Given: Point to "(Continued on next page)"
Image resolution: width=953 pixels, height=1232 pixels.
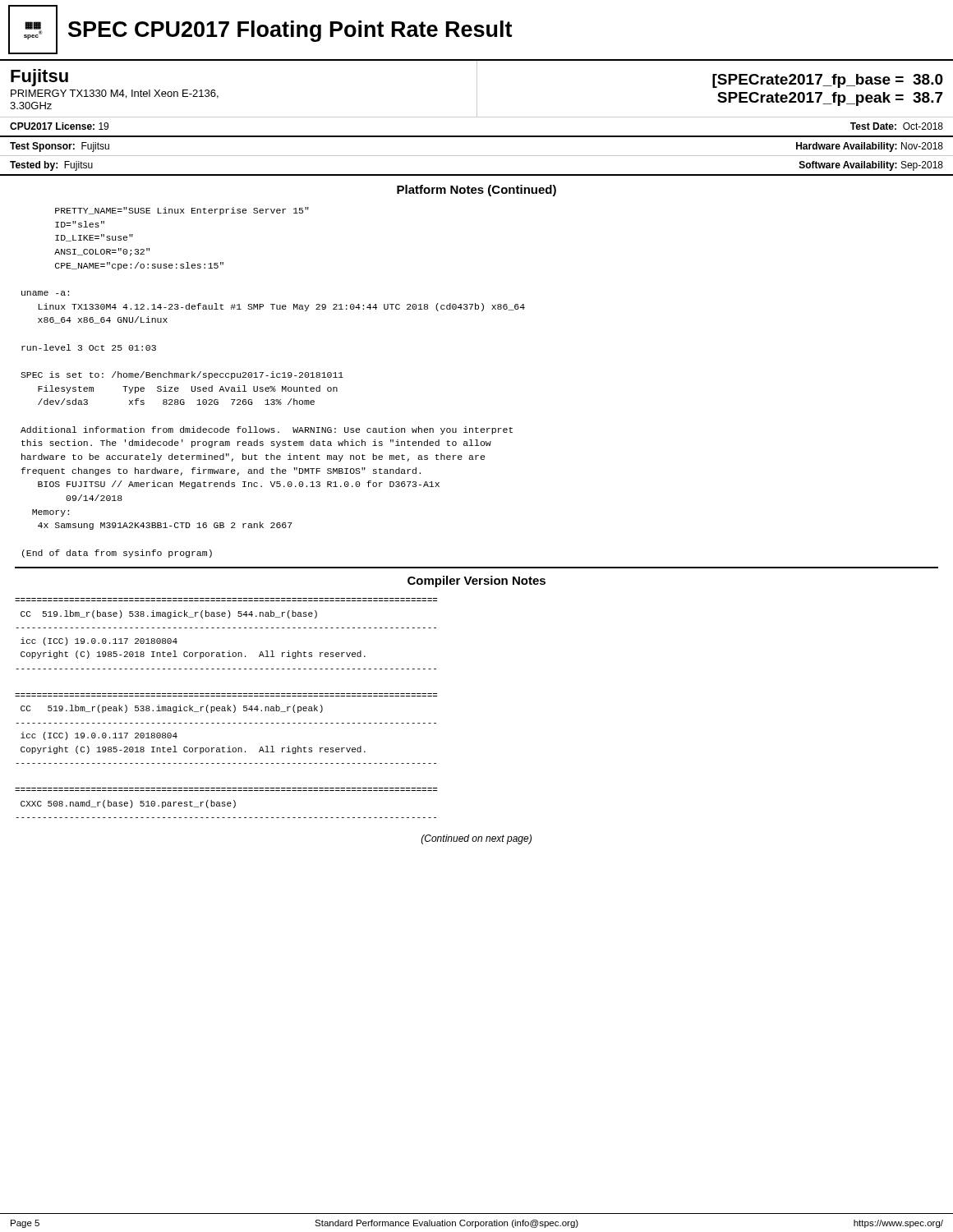Looking at the screenshot, I should pyautogui.click(x=476, y=839).
